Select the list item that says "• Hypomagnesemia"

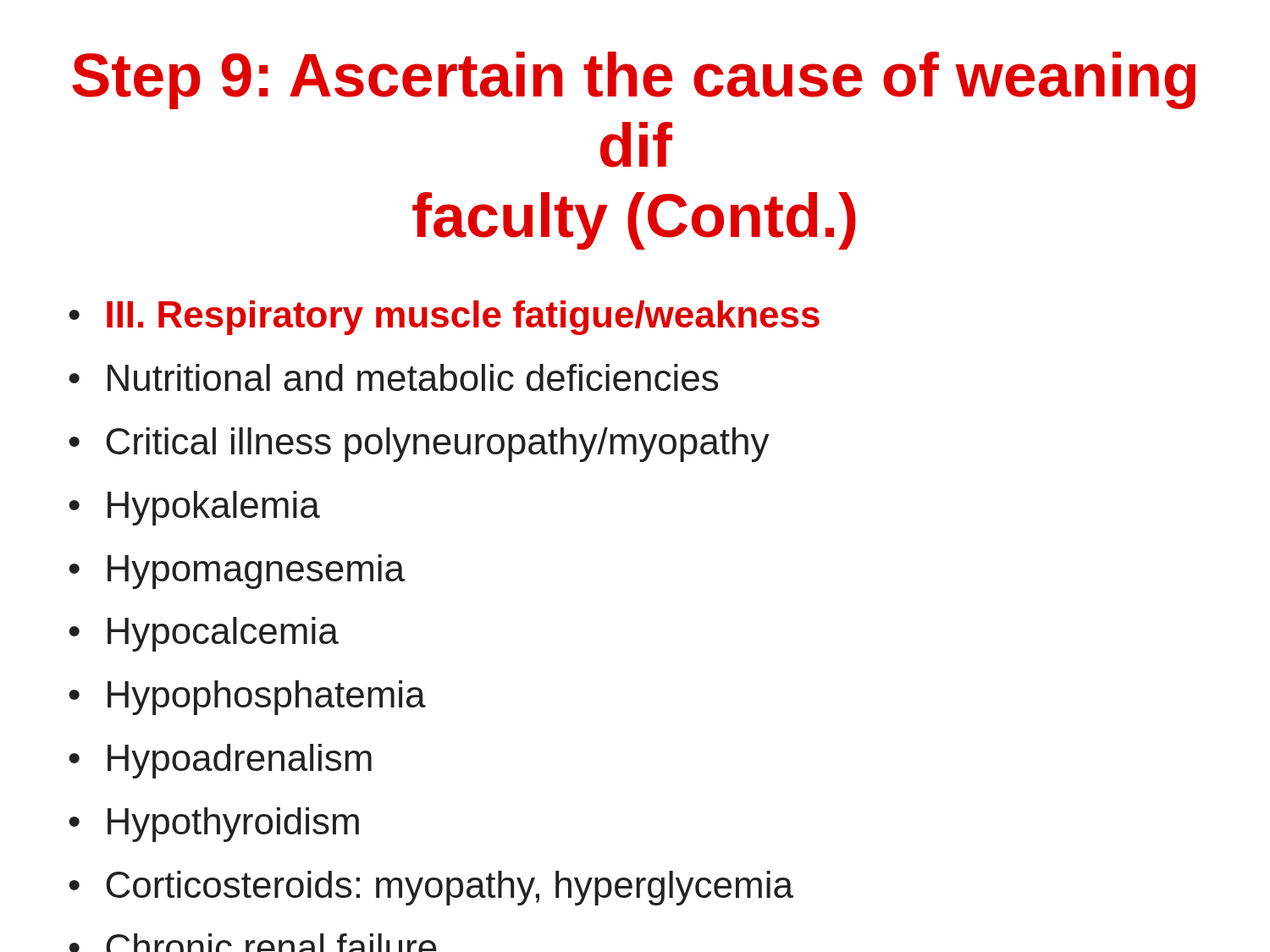(x=236, y=569)
